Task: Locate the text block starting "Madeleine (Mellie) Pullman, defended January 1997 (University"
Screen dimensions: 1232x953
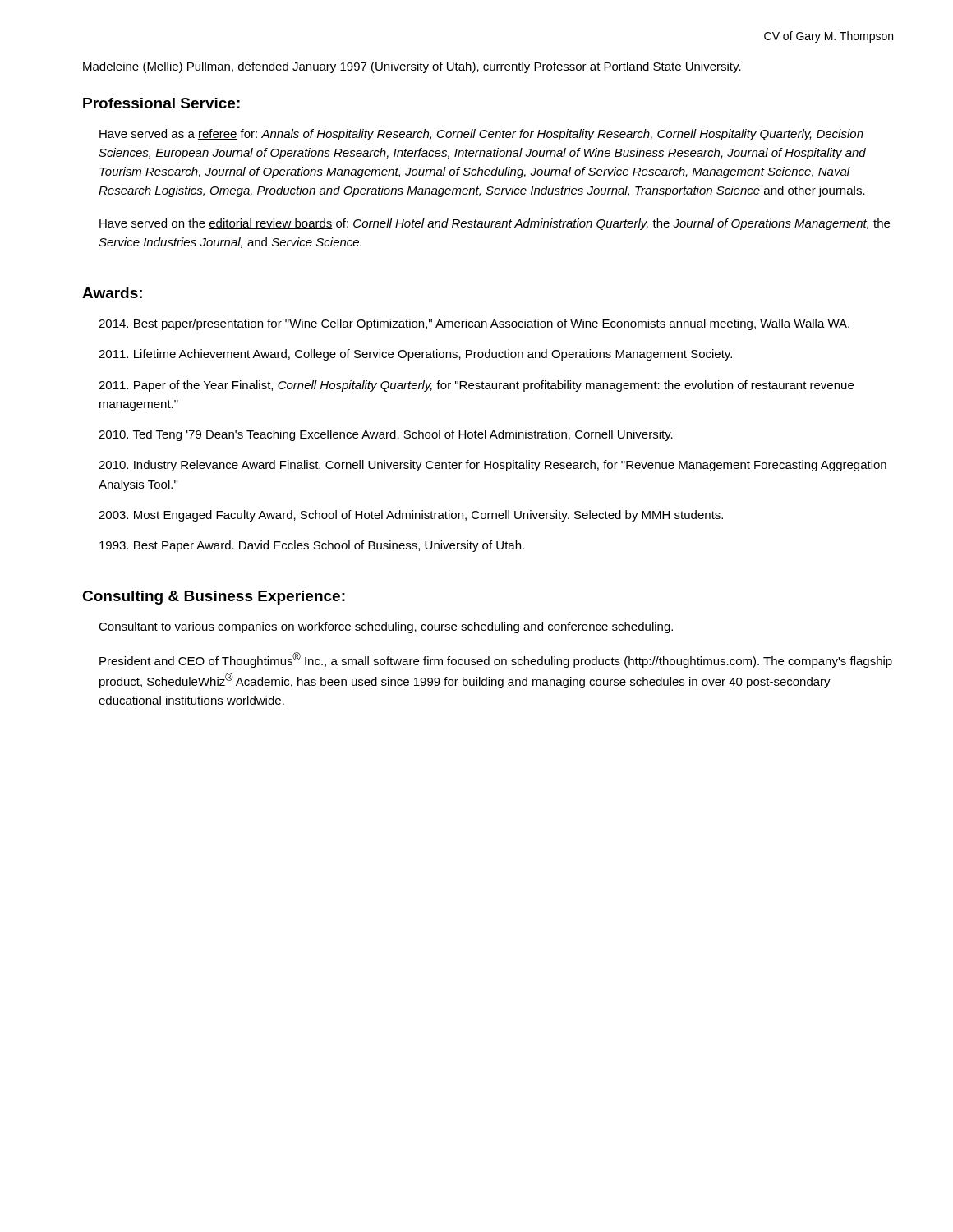Action: pyautogui.click(x=412, y=66)
